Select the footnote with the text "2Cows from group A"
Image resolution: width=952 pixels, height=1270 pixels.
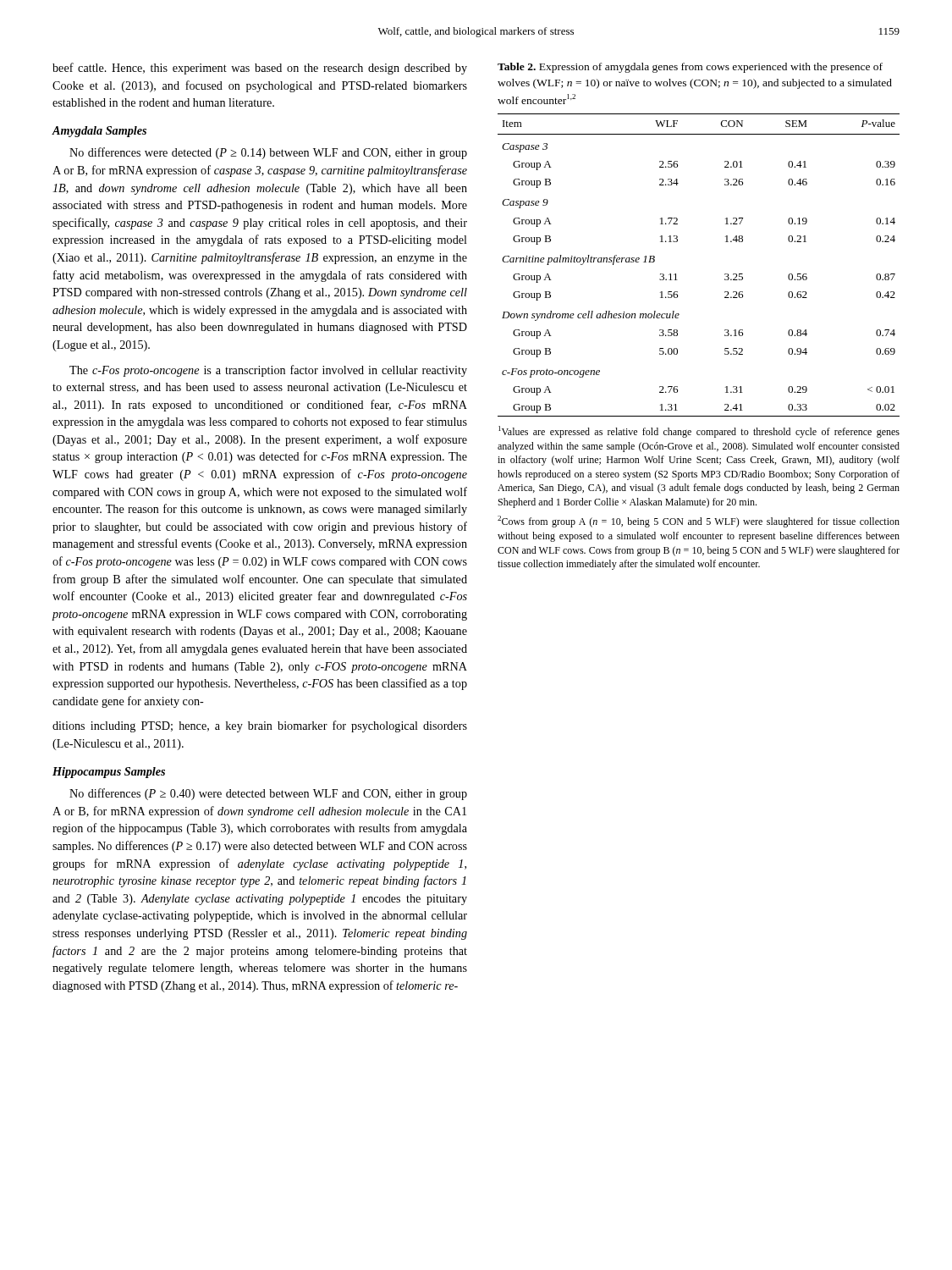[x=699, y=542]
